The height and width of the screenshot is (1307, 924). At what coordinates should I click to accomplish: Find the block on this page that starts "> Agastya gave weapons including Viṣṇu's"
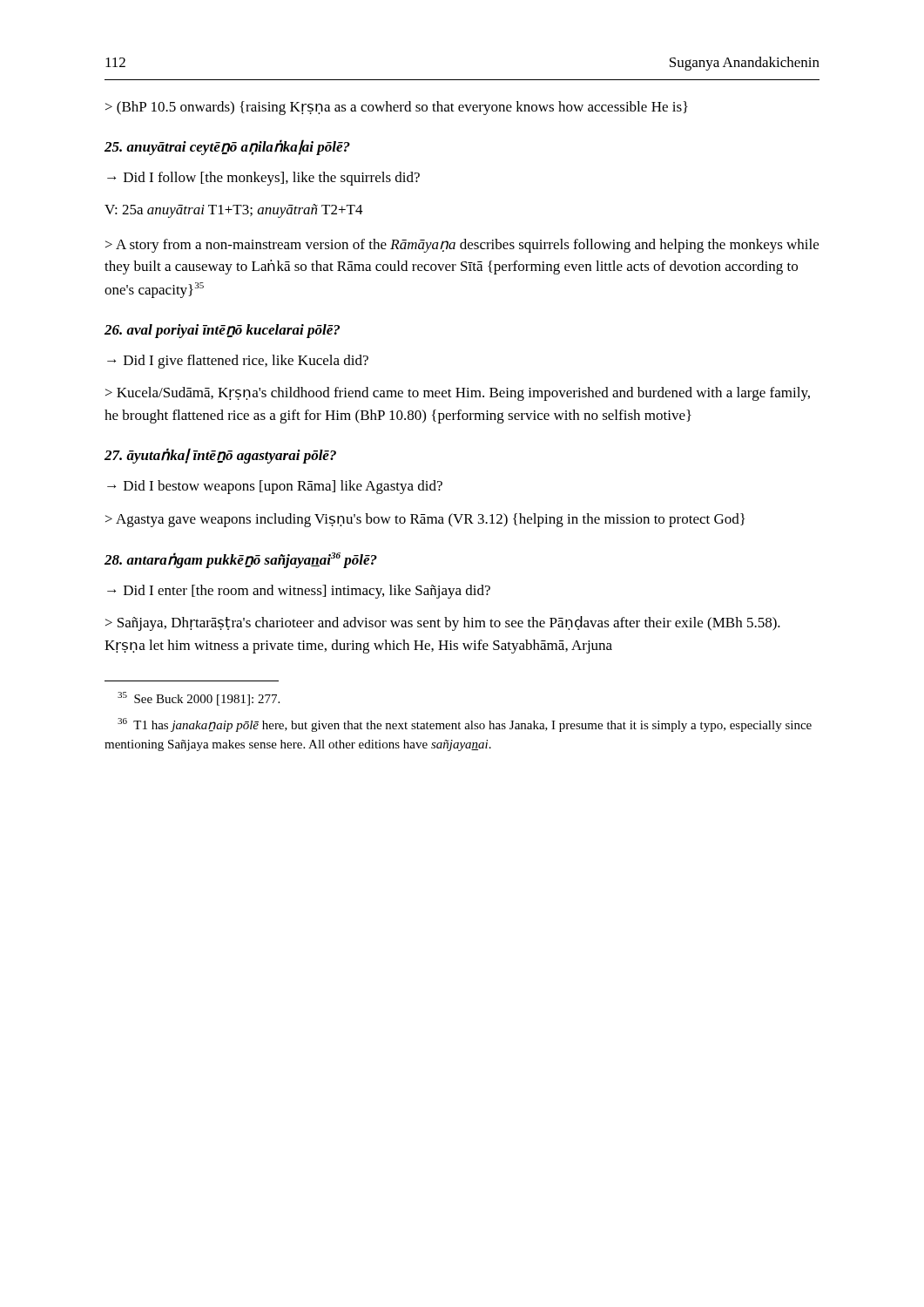(x=425, y=519)
